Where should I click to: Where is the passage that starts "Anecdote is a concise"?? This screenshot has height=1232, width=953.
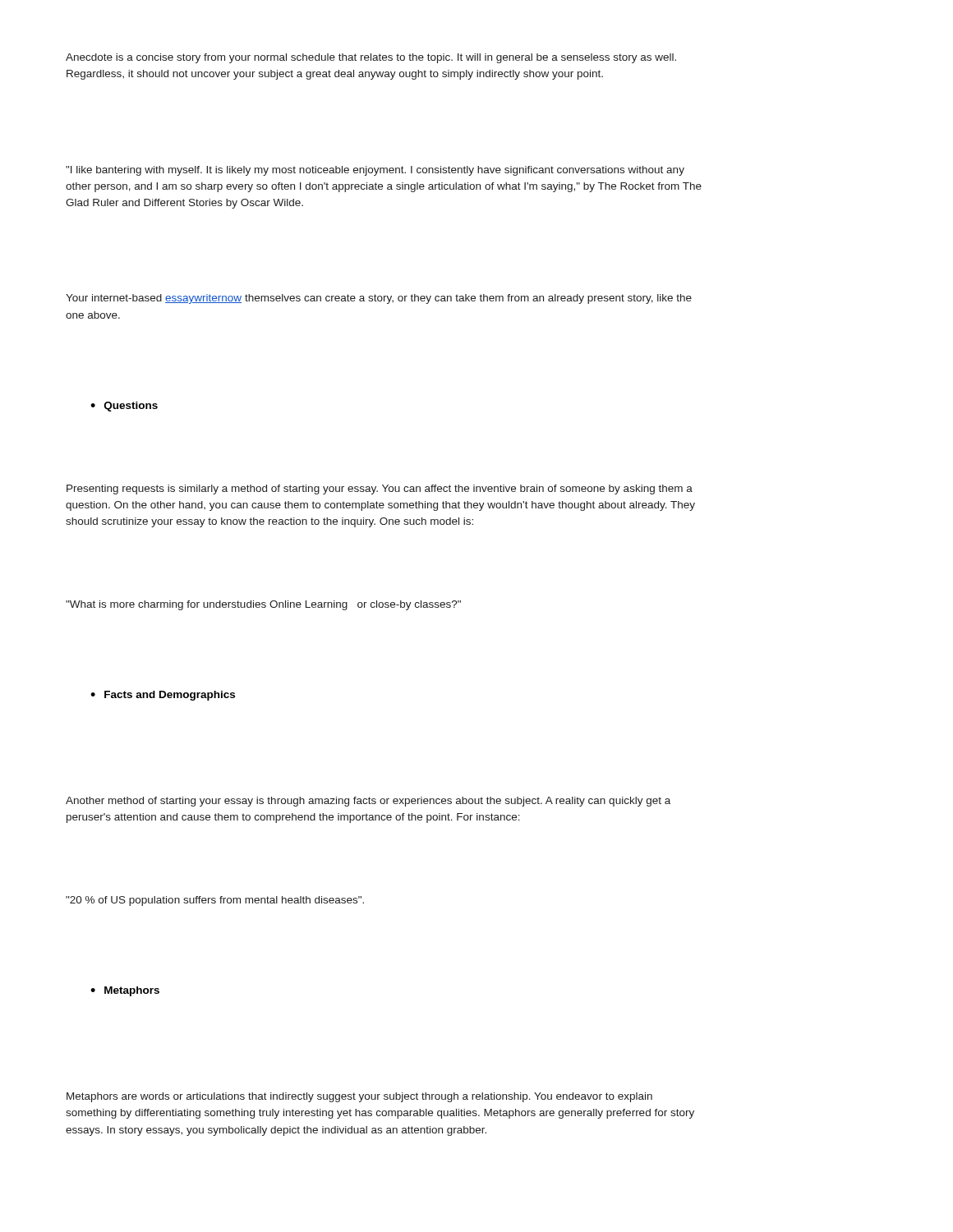click(372, 65)
